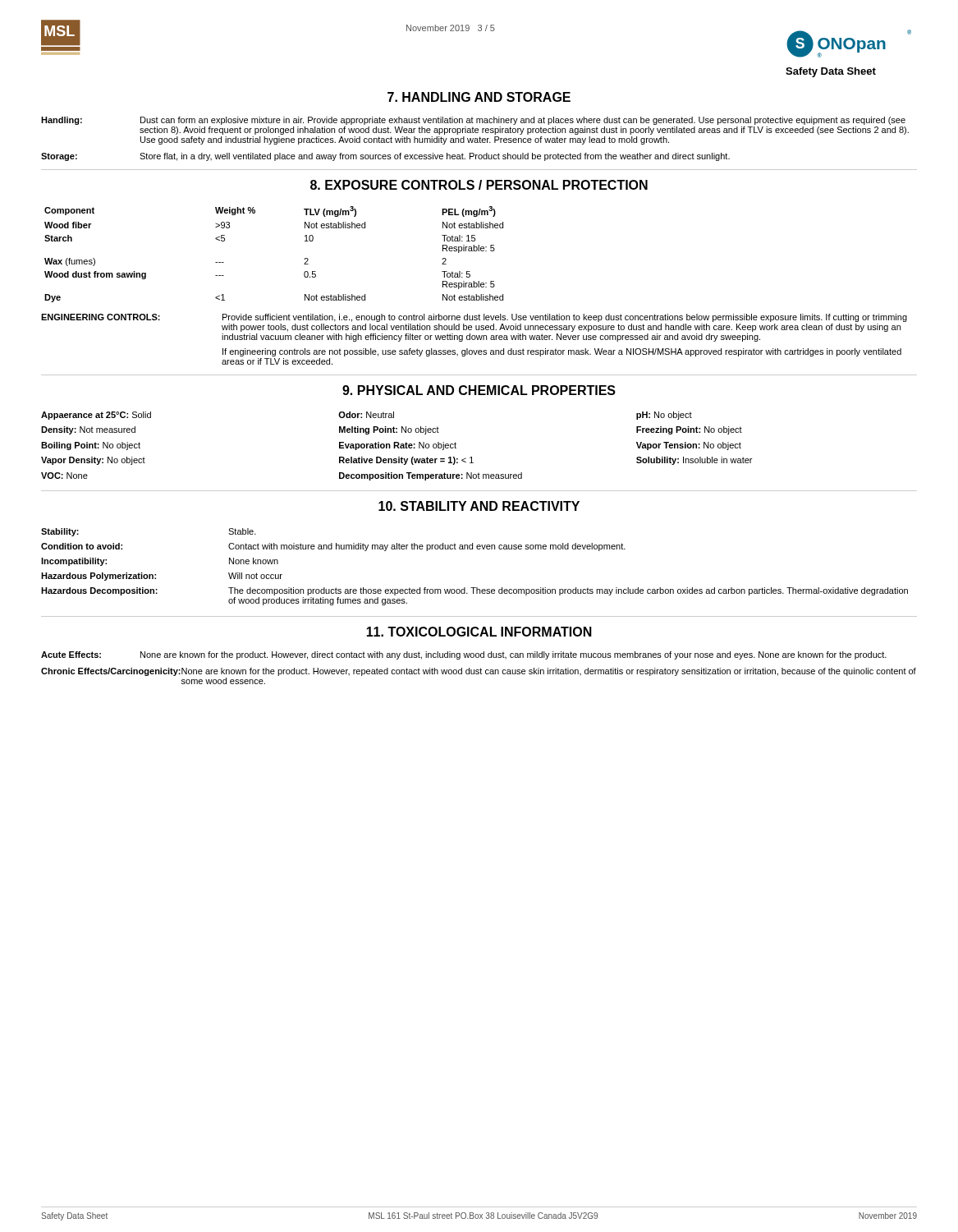The height and width of the screenshot is (1232, 958).
Task: Locate the block of text that opens with "Appaerance at 25°C: Solid Odor: Neutral pH: No"
Action: 367,416
